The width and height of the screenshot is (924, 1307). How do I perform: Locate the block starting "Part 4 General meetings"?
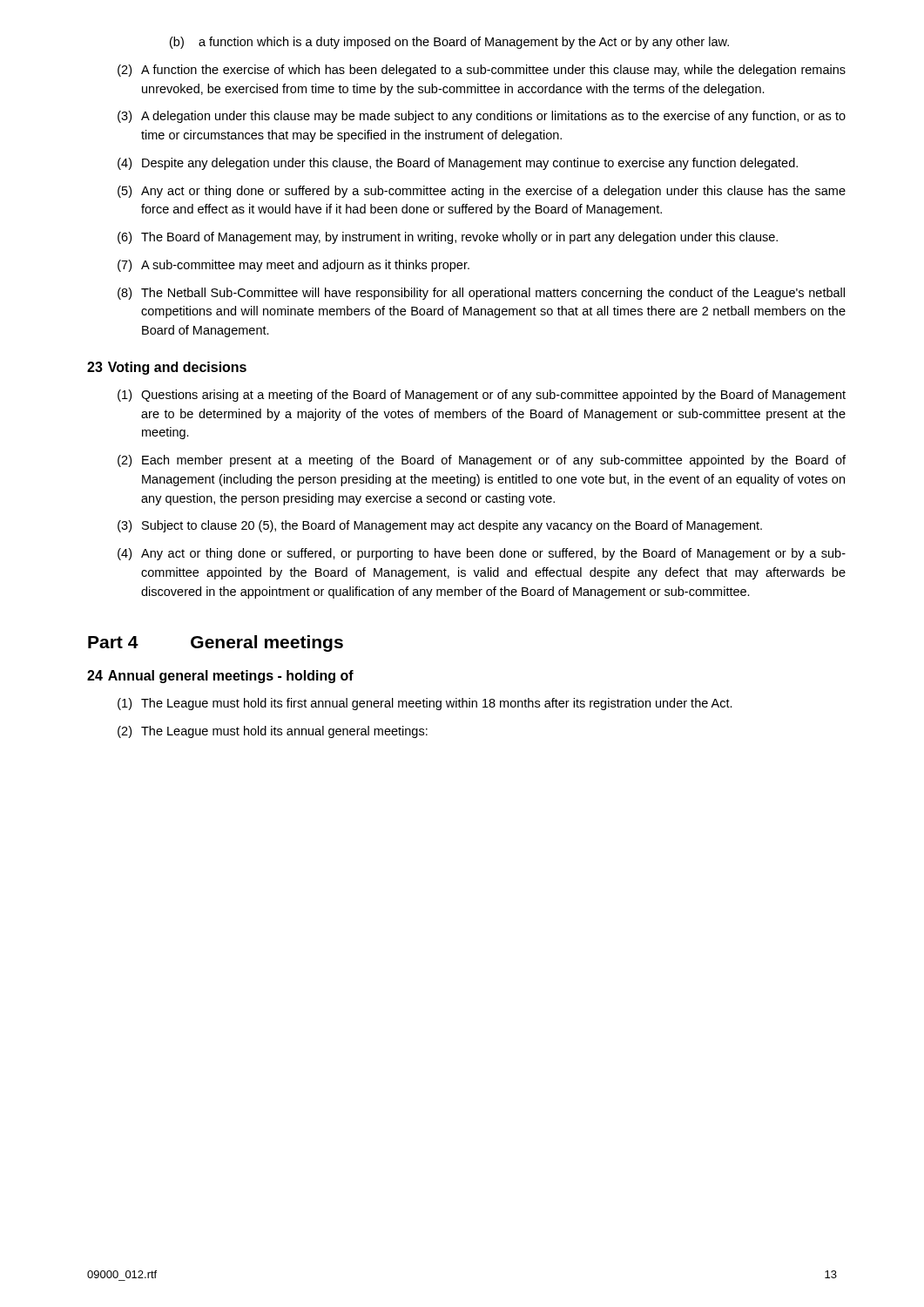click(x=215, y=642)
